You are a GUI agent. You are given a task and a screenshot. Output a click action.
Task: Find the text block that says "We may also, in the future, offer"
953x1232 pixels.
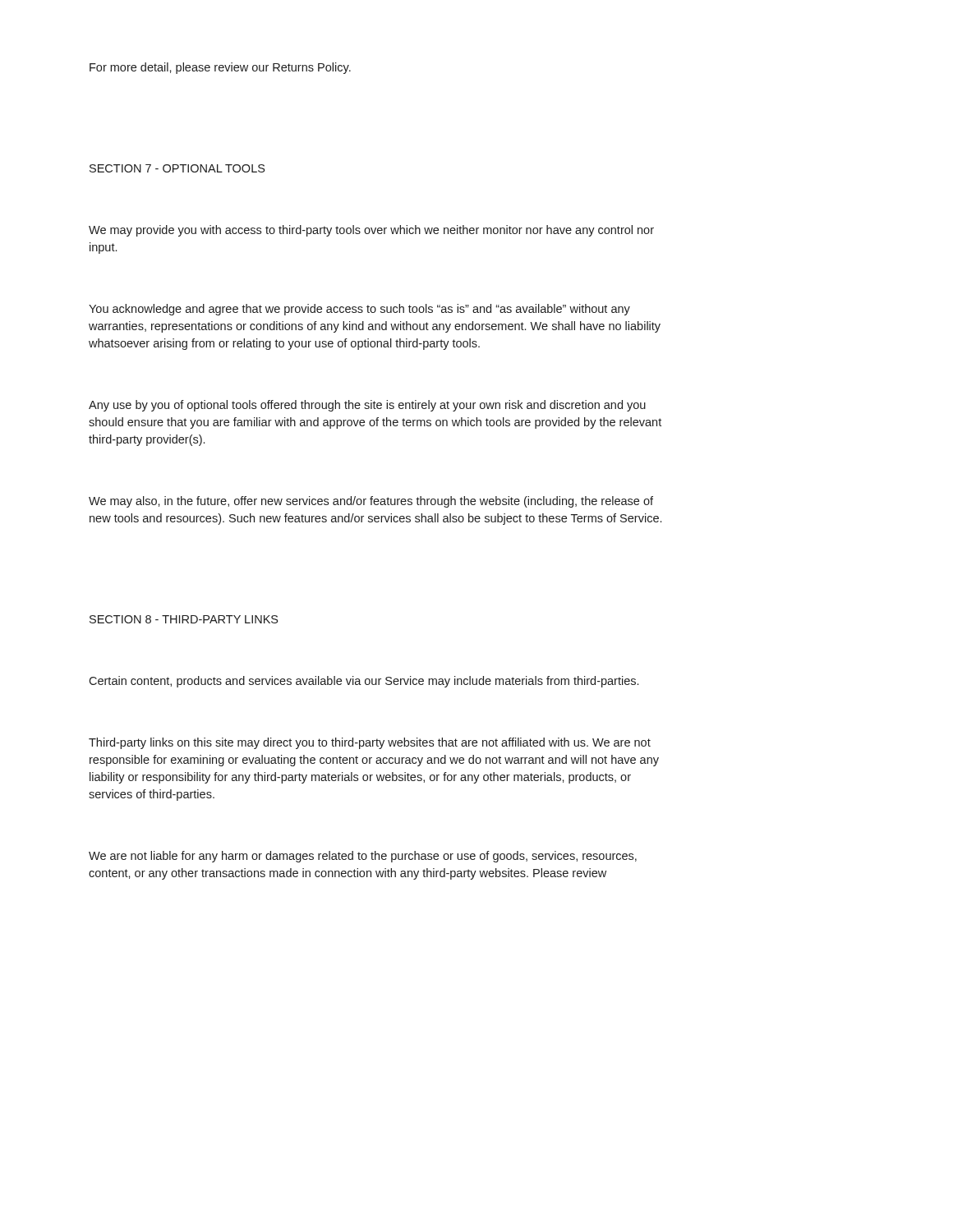point(376,510)
